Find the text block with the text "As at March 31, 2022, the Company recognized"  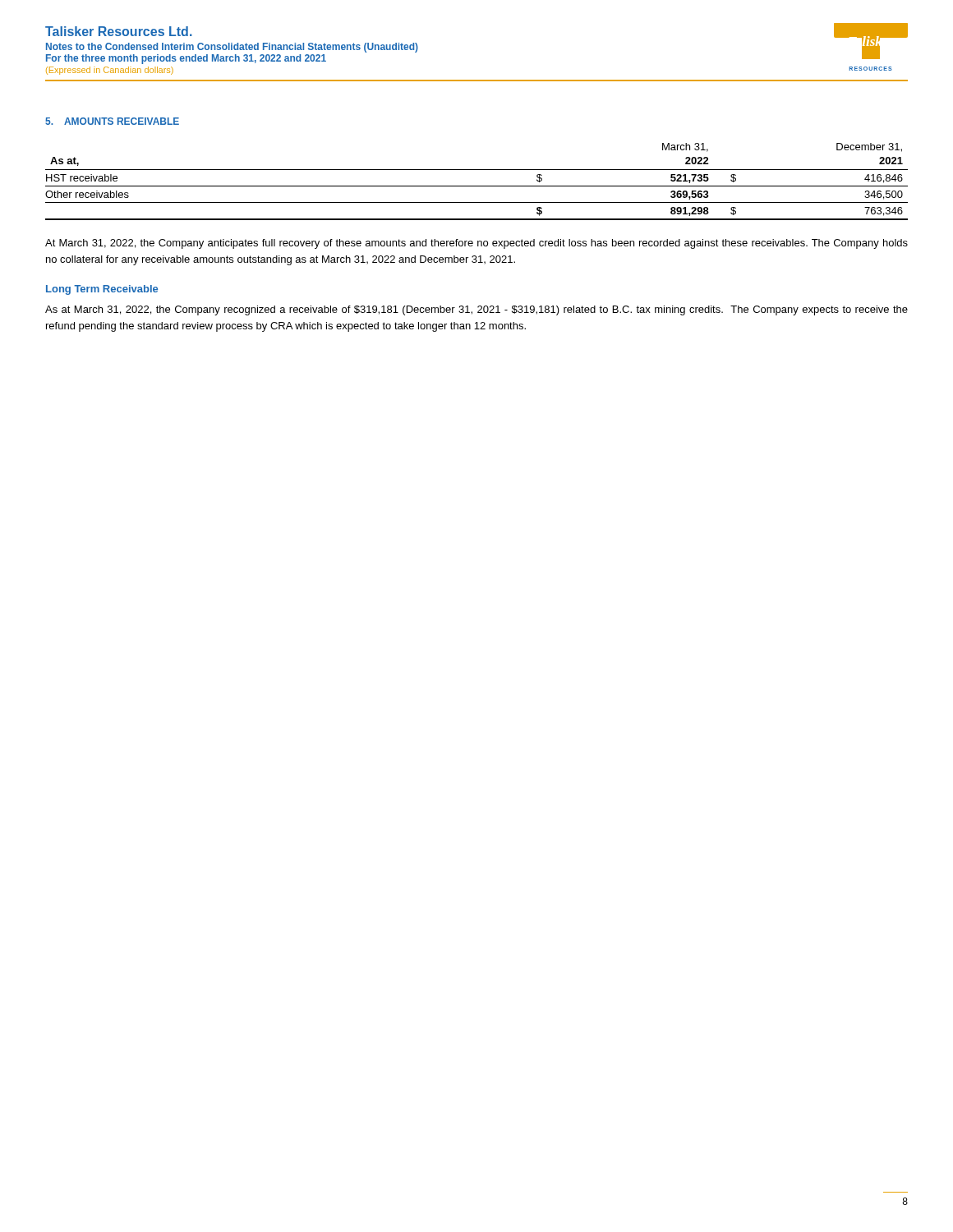tap(476, 318)
